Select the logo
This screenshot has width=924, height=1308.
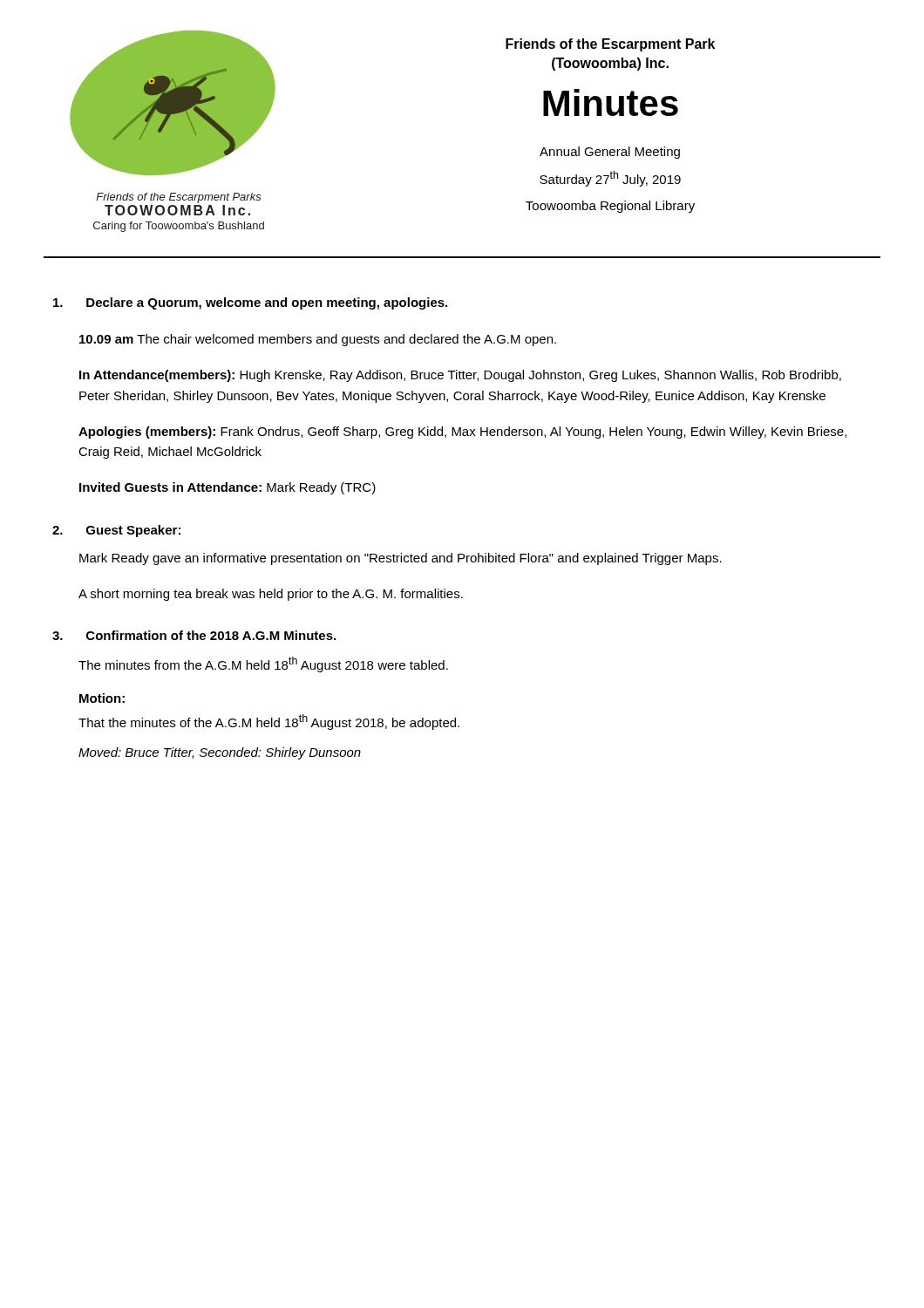pos(179,129)
